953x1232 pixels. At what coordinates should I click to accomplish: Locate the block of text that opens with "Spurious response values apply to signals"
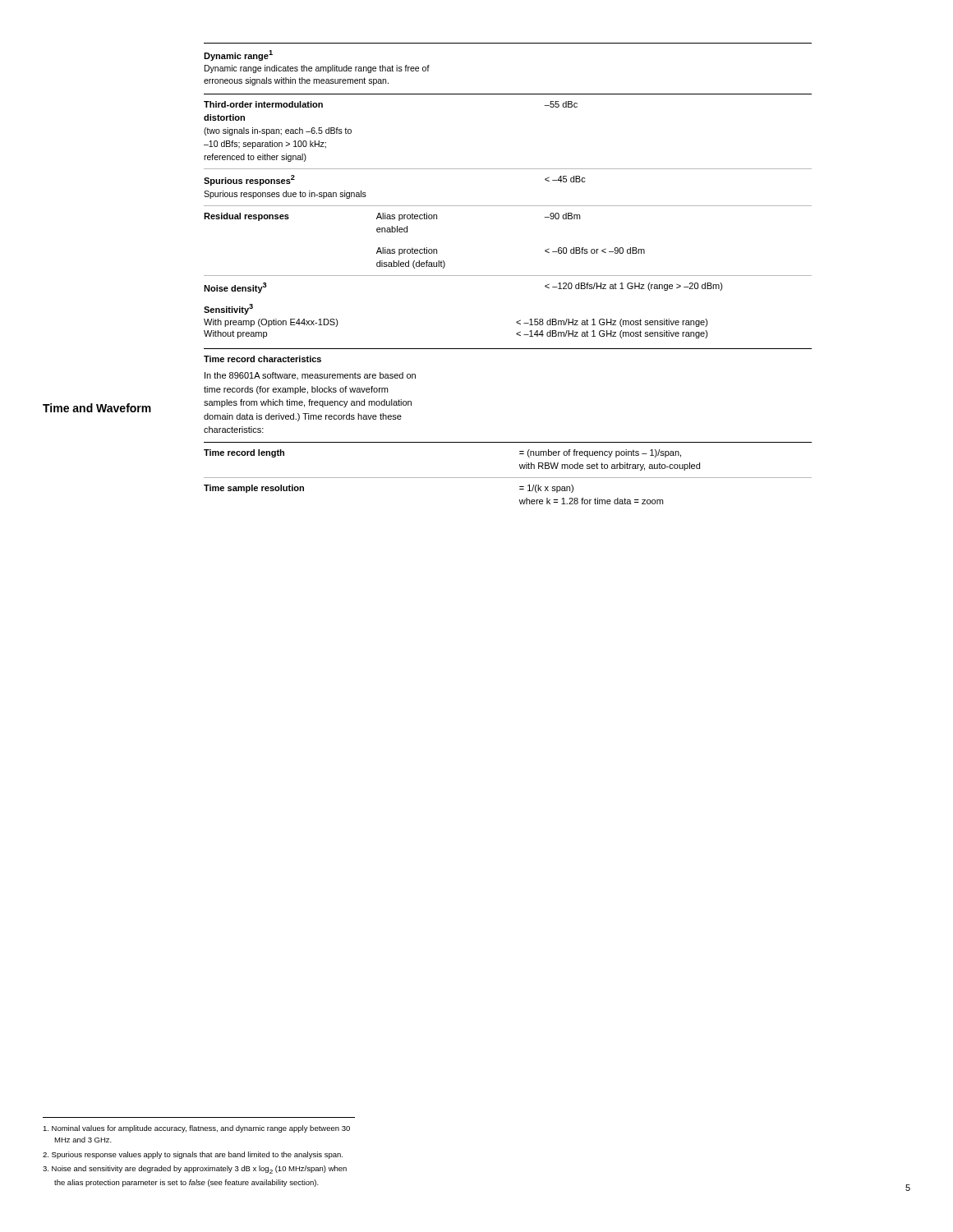point(193,1154)
